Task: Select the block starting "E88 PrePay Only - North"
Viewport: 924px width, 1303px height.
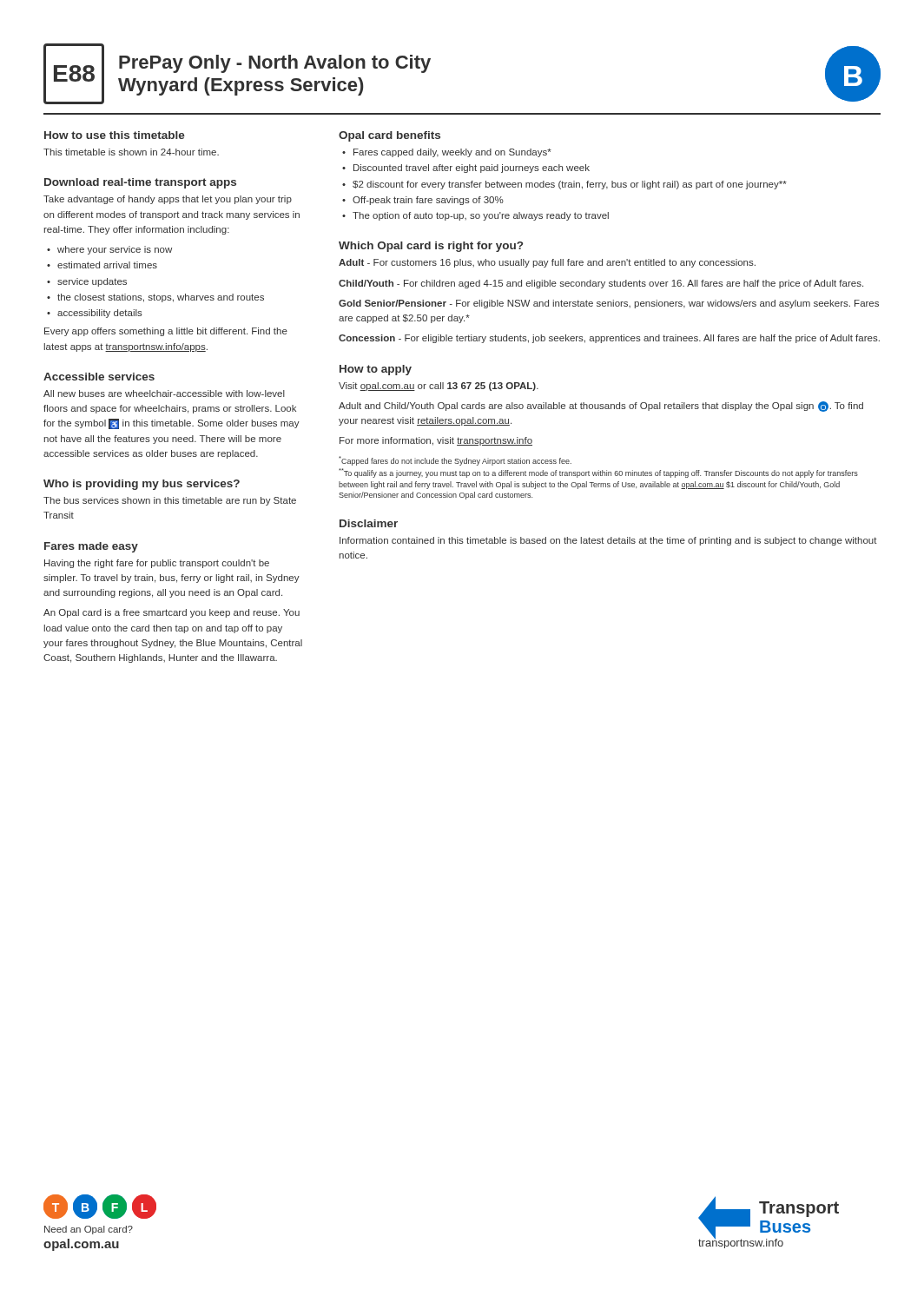Action: (237, 74)
